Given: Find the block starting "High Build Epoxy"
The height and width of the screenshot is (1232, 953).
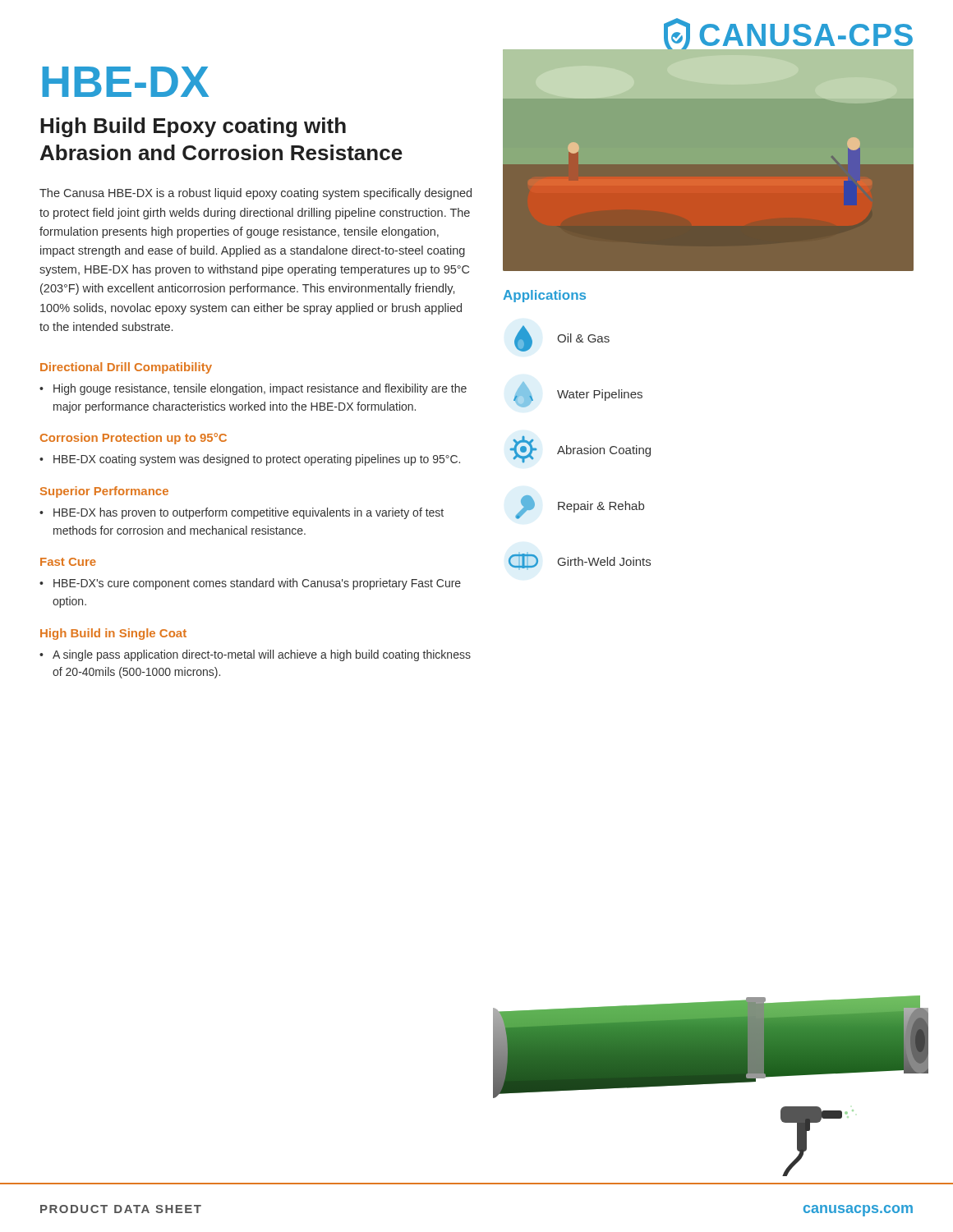Looking at the screenshot, I should point(221,139).
